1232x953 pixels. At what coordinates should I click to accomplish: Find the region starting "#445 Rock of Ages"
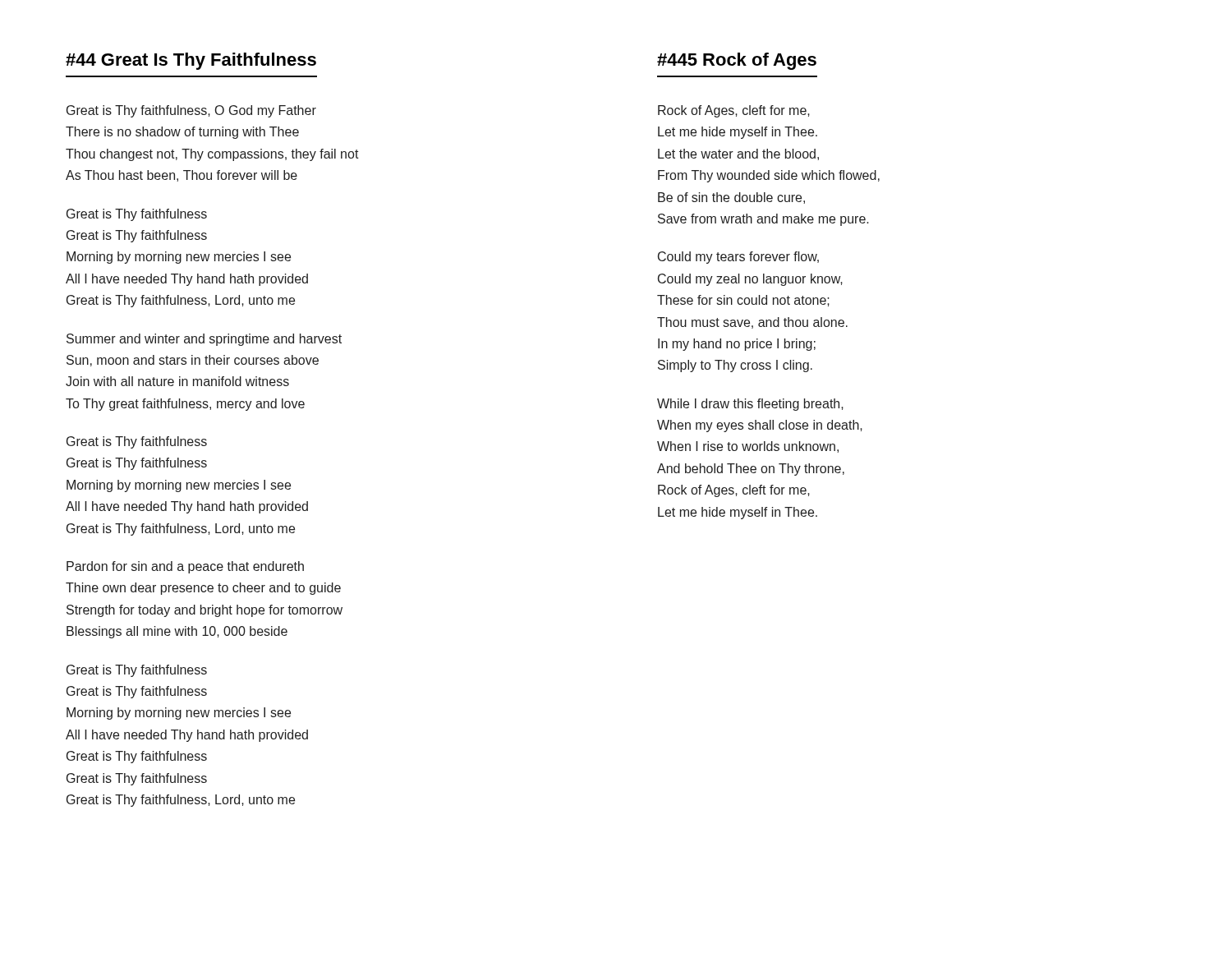click(737, 63)
